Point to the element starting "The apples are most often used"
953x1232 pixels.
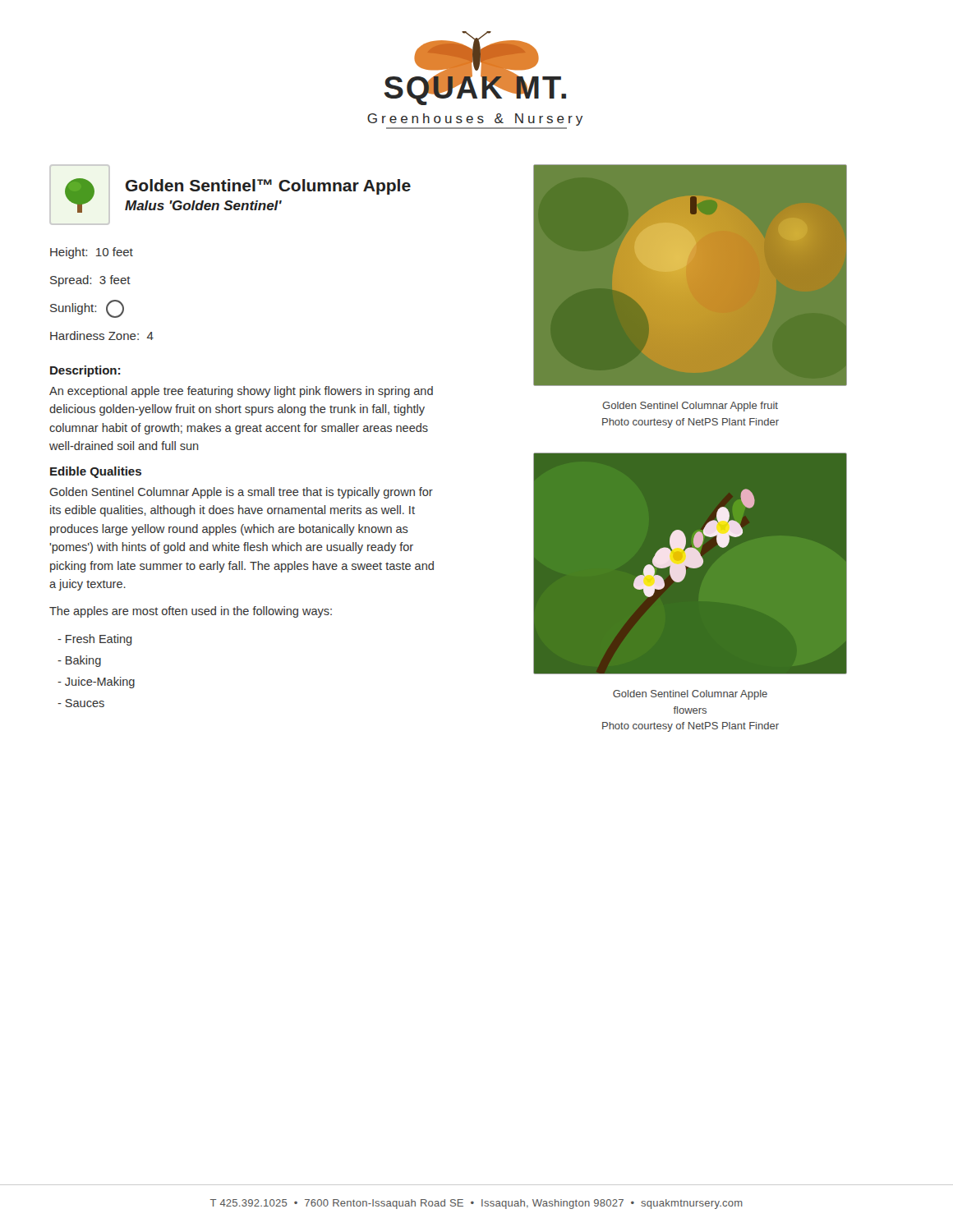coord(191,611)
